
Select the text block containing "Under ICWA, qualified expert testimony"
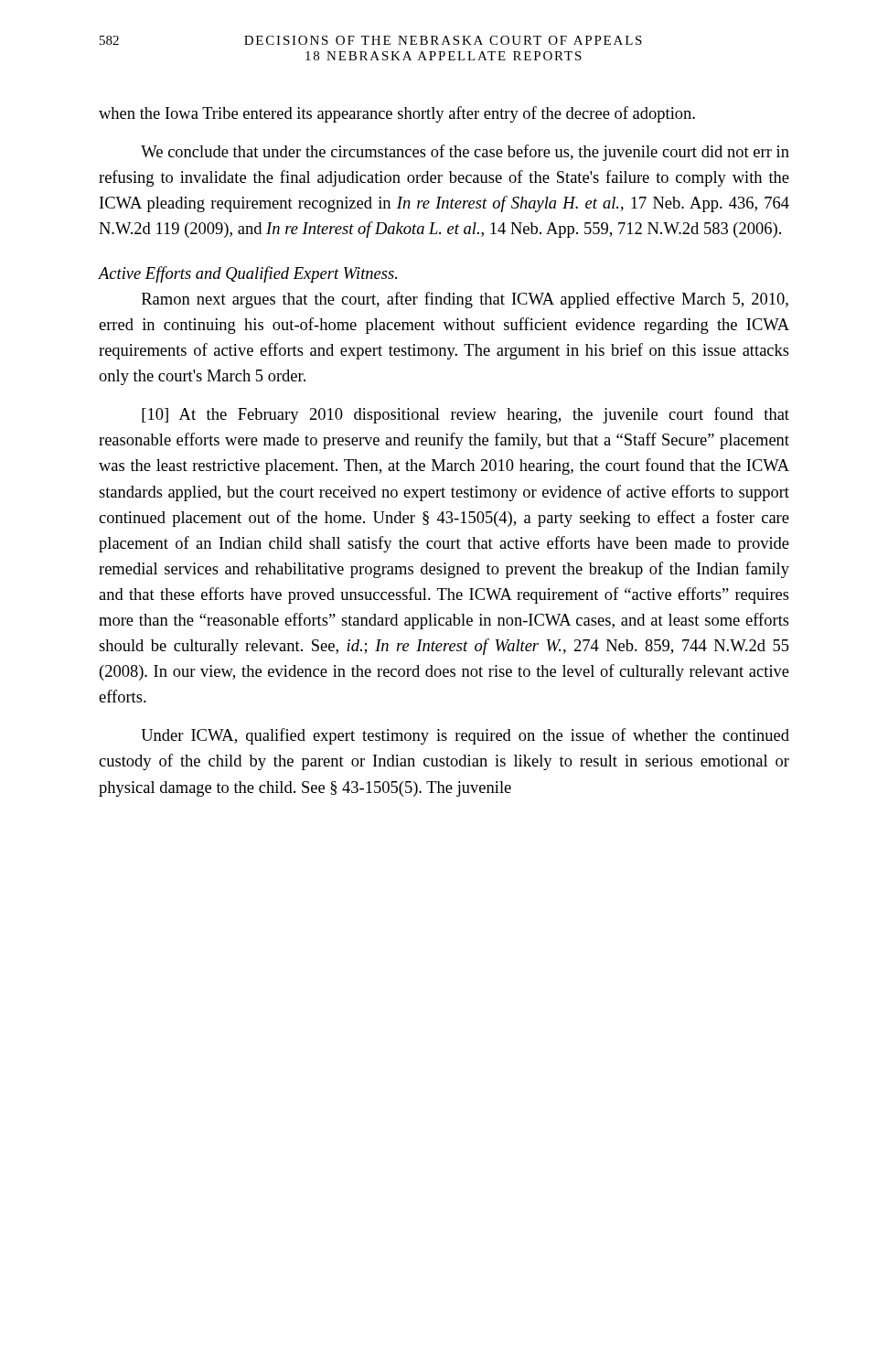pos(444,761)
